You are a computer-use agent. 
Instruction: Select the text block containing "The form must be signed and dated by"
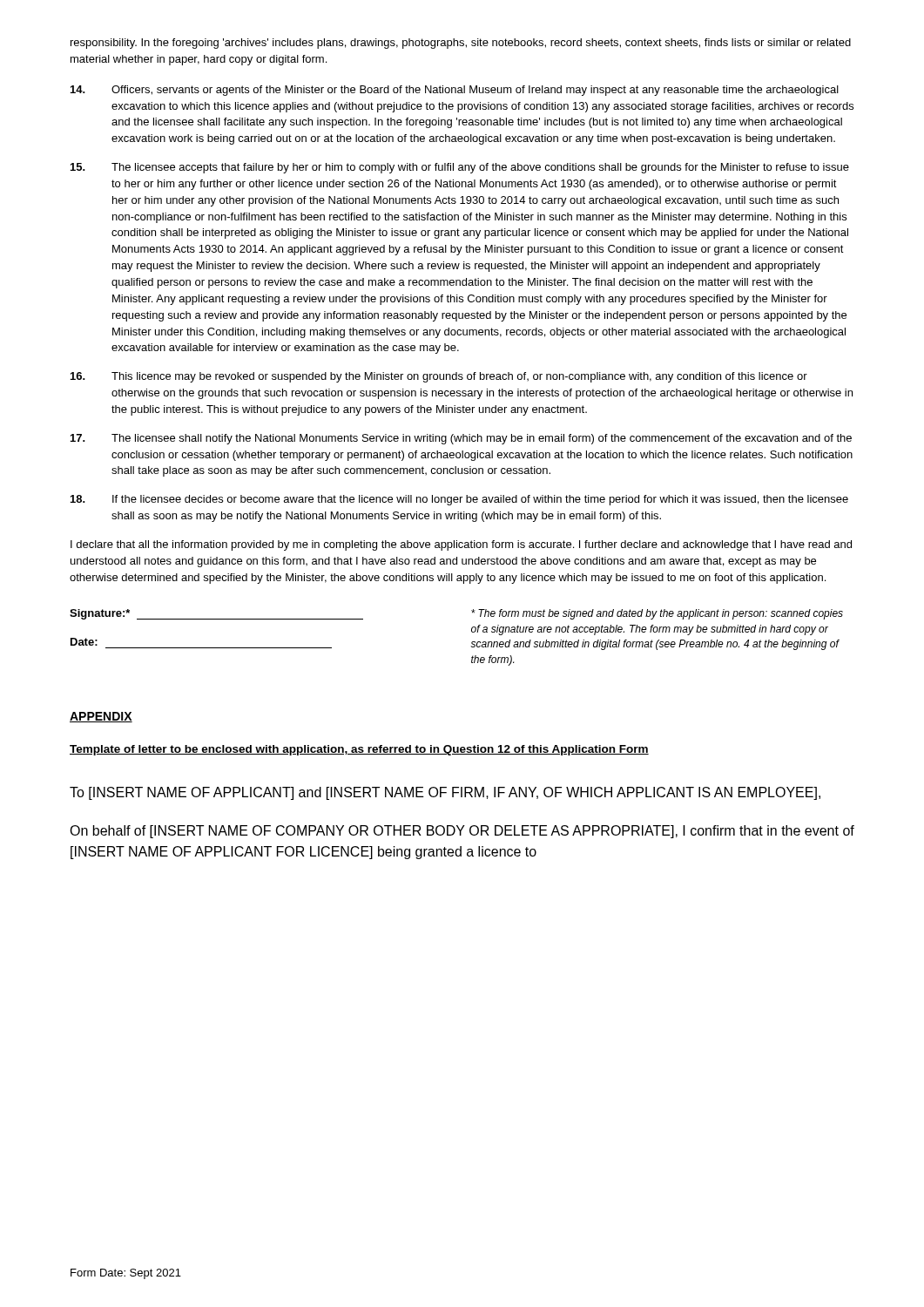(x=657, y=637)
